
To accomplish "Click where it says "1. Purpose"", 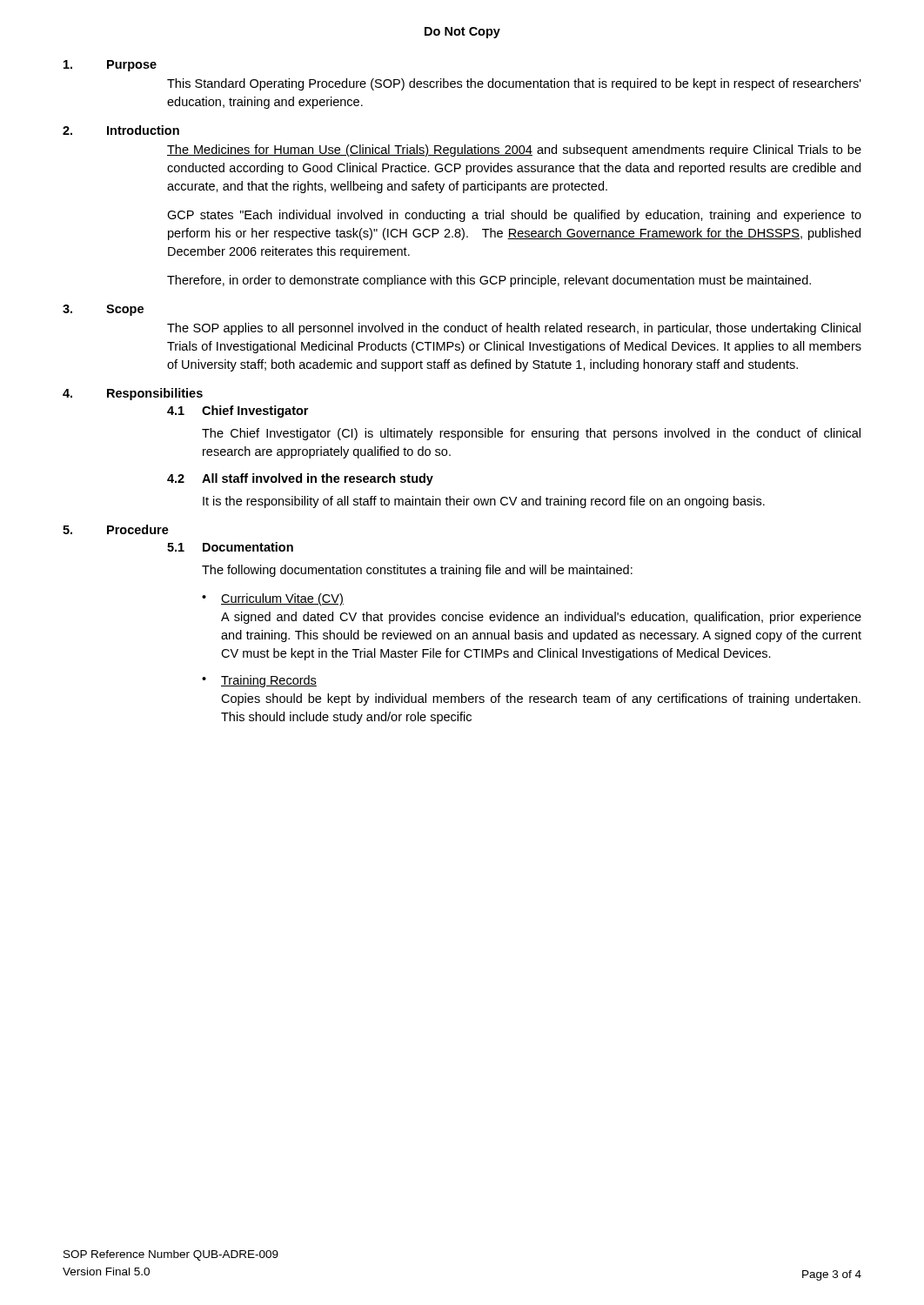I will coord(110,64).
